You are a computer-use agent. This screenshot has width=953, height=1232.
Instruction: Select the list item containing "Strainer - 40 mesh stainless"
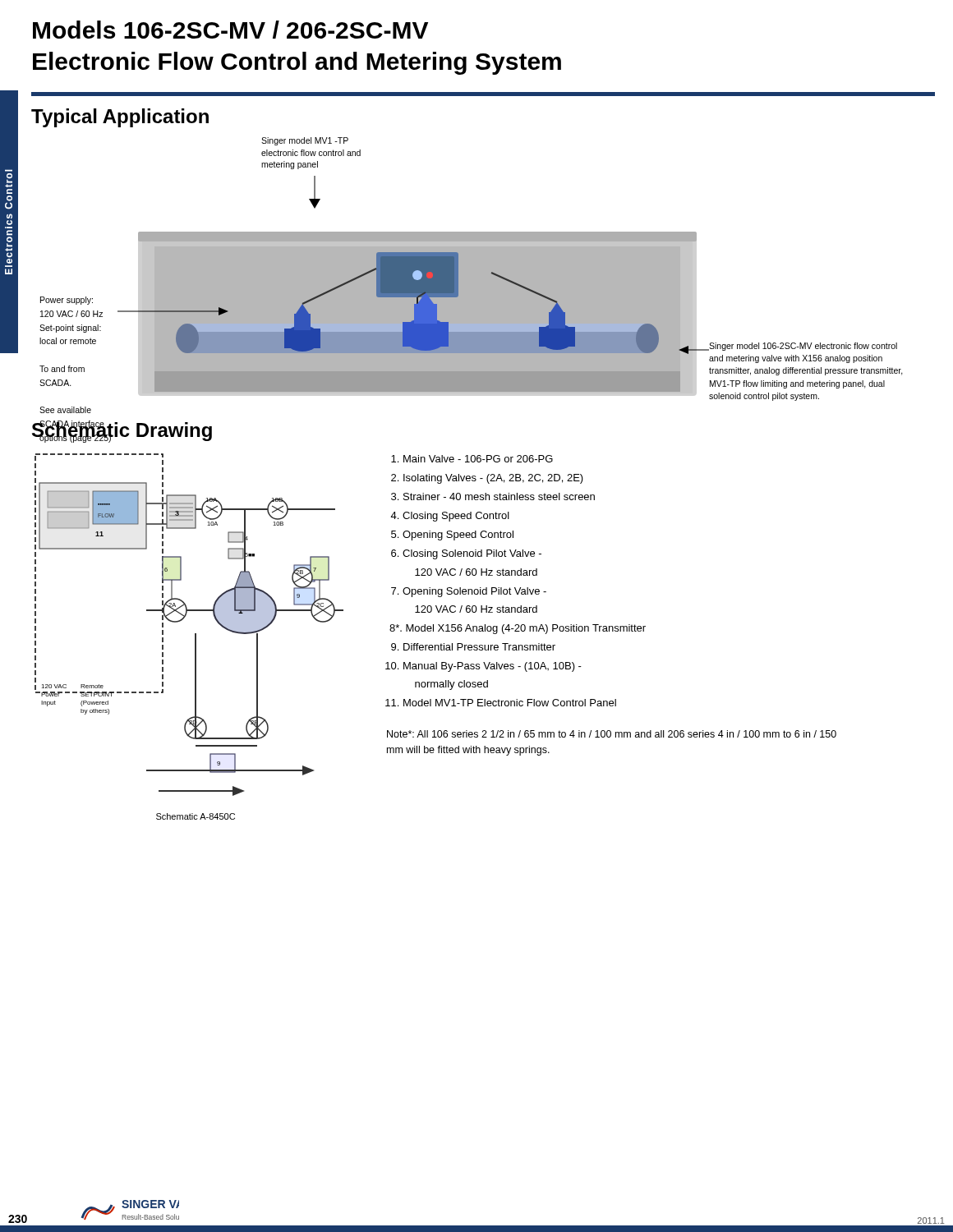(x=499, y=497)
